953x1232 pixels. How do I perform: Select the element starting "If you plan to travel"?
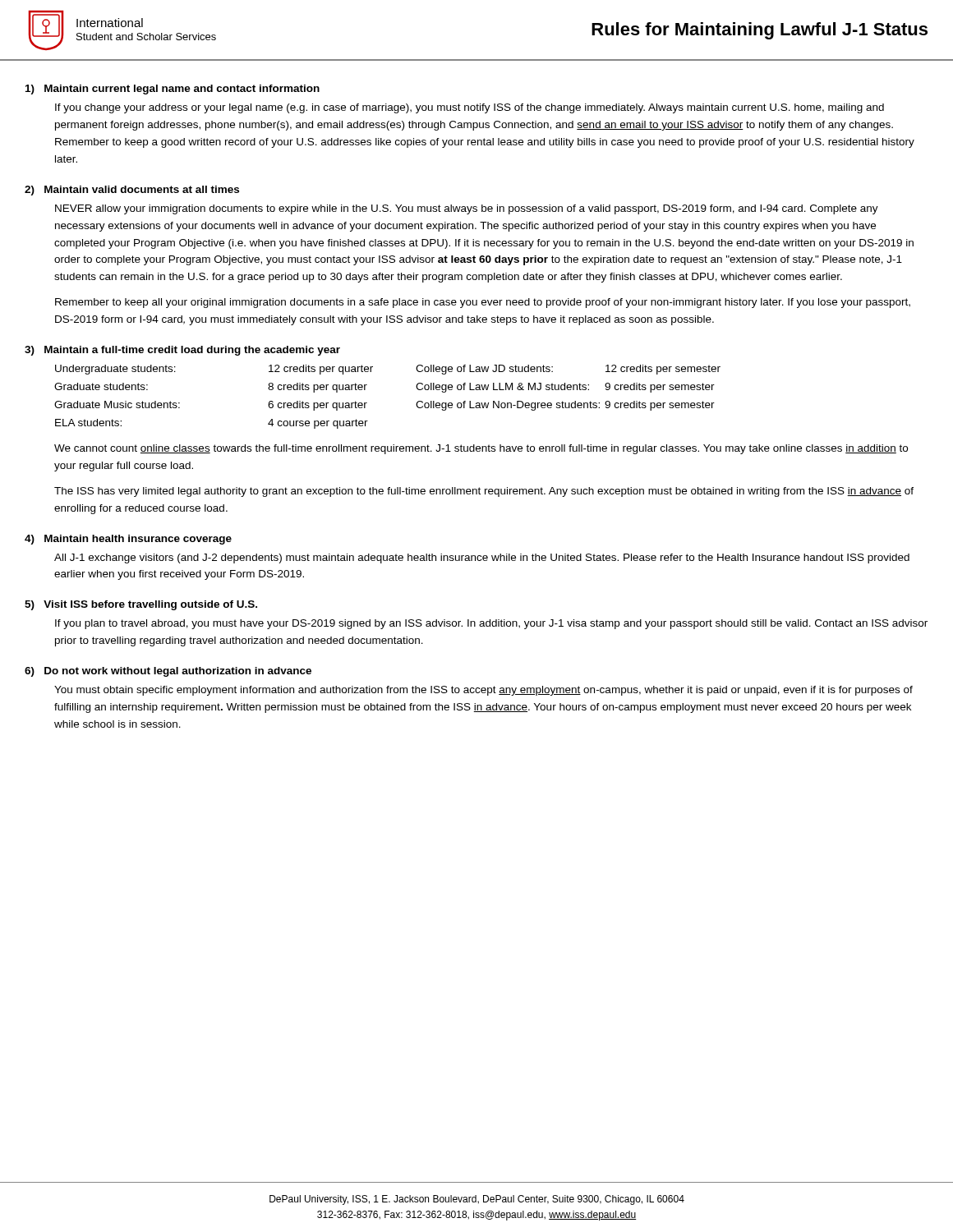[x=491, y=633]
